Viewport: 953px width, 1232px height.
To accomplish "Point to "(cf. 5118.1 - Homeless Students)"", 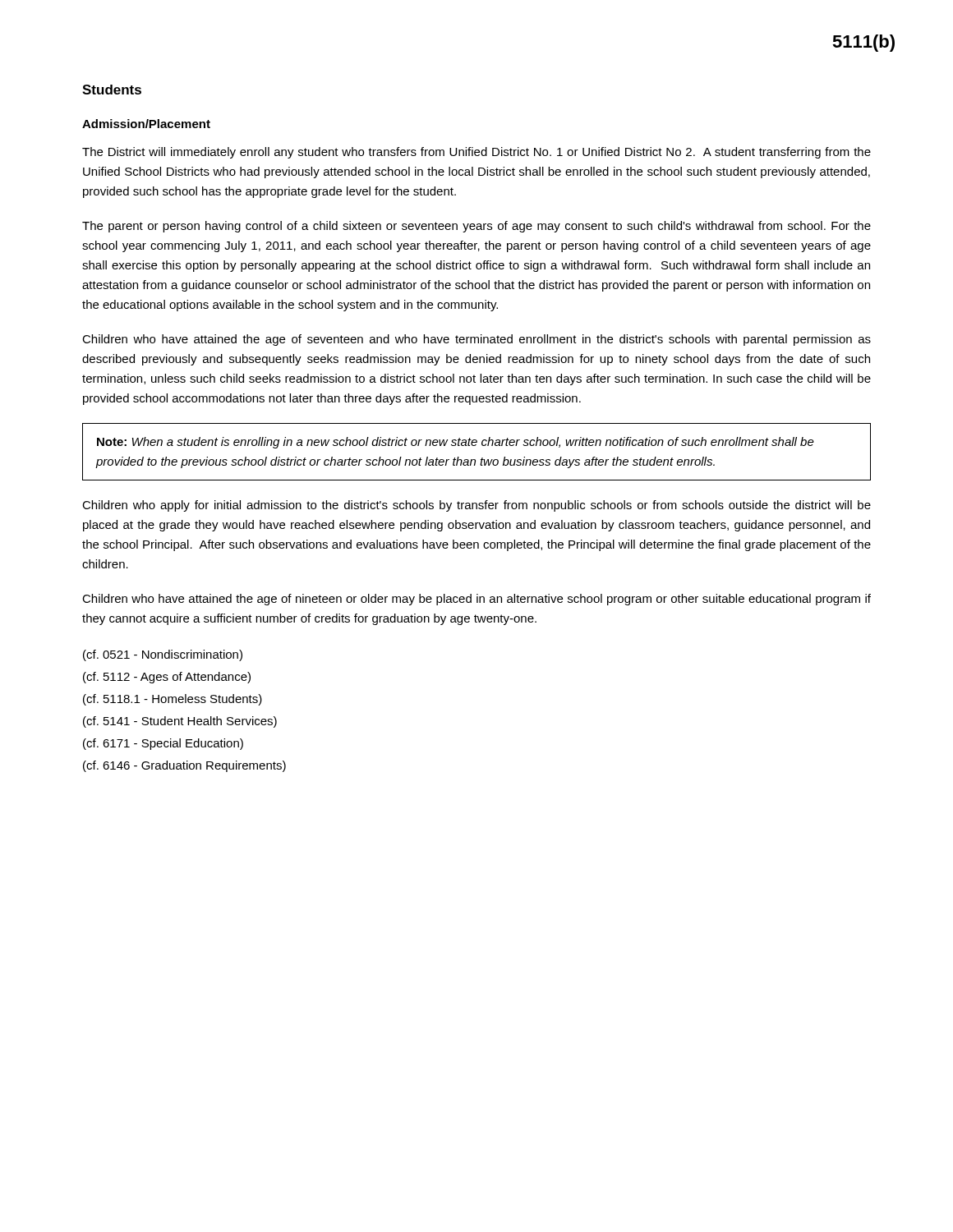I will pyautogui.click(x=172, y=699).
